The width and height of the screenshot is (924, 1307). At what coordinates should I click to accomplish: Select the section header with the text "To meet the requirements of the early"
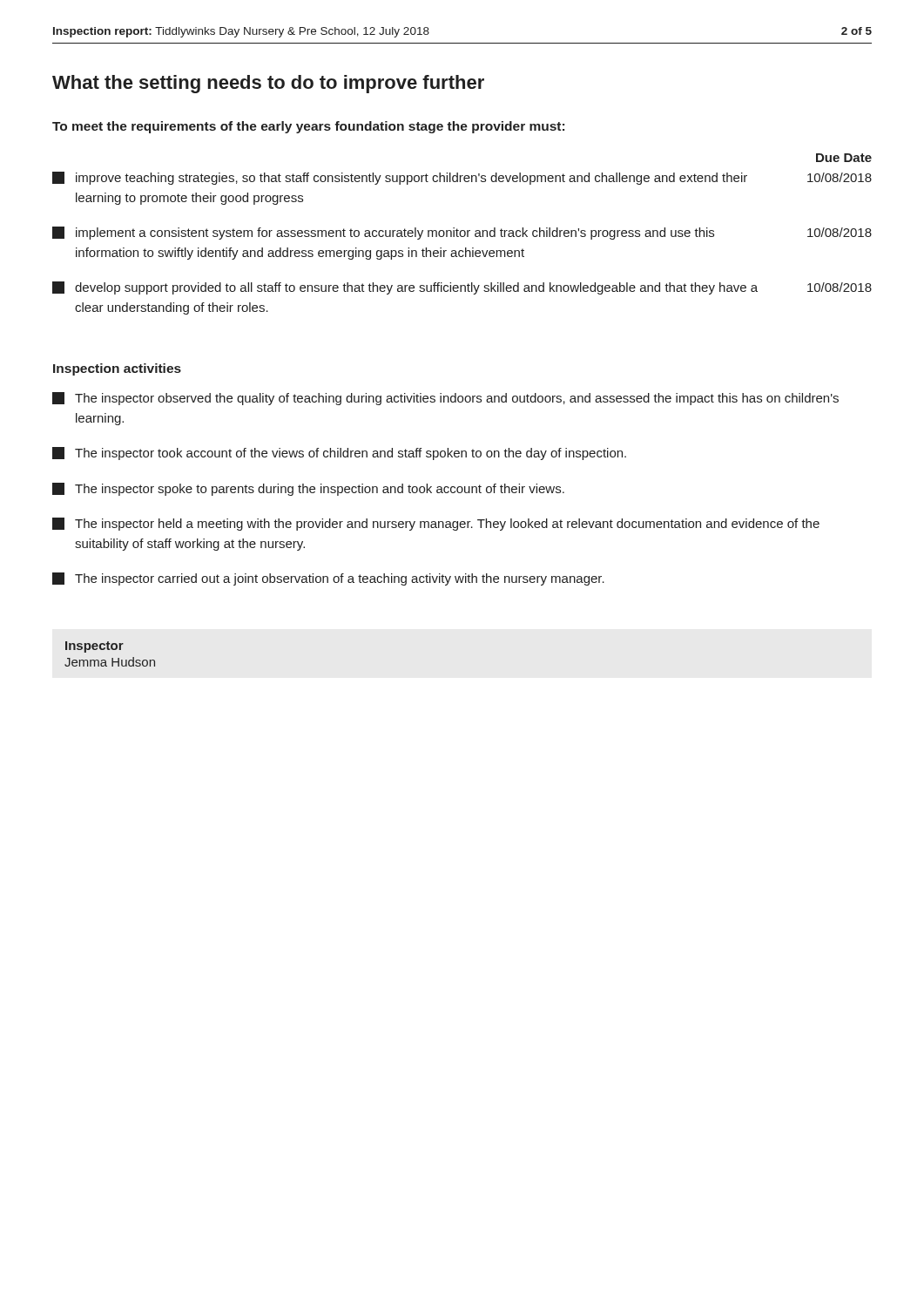(309, 126)
